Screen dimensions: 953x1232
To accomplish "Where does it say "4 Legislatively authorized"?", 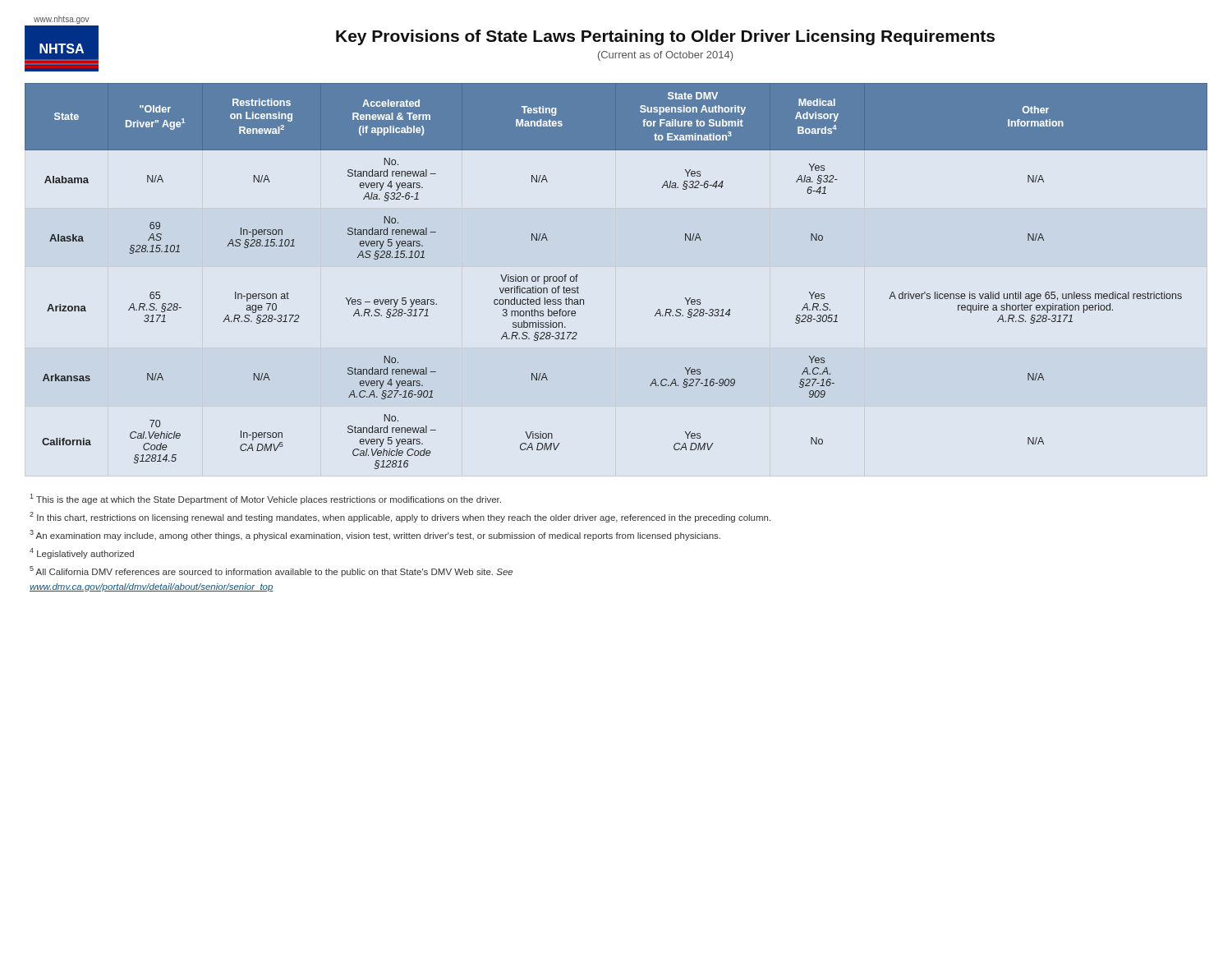I will click(82, 553).
